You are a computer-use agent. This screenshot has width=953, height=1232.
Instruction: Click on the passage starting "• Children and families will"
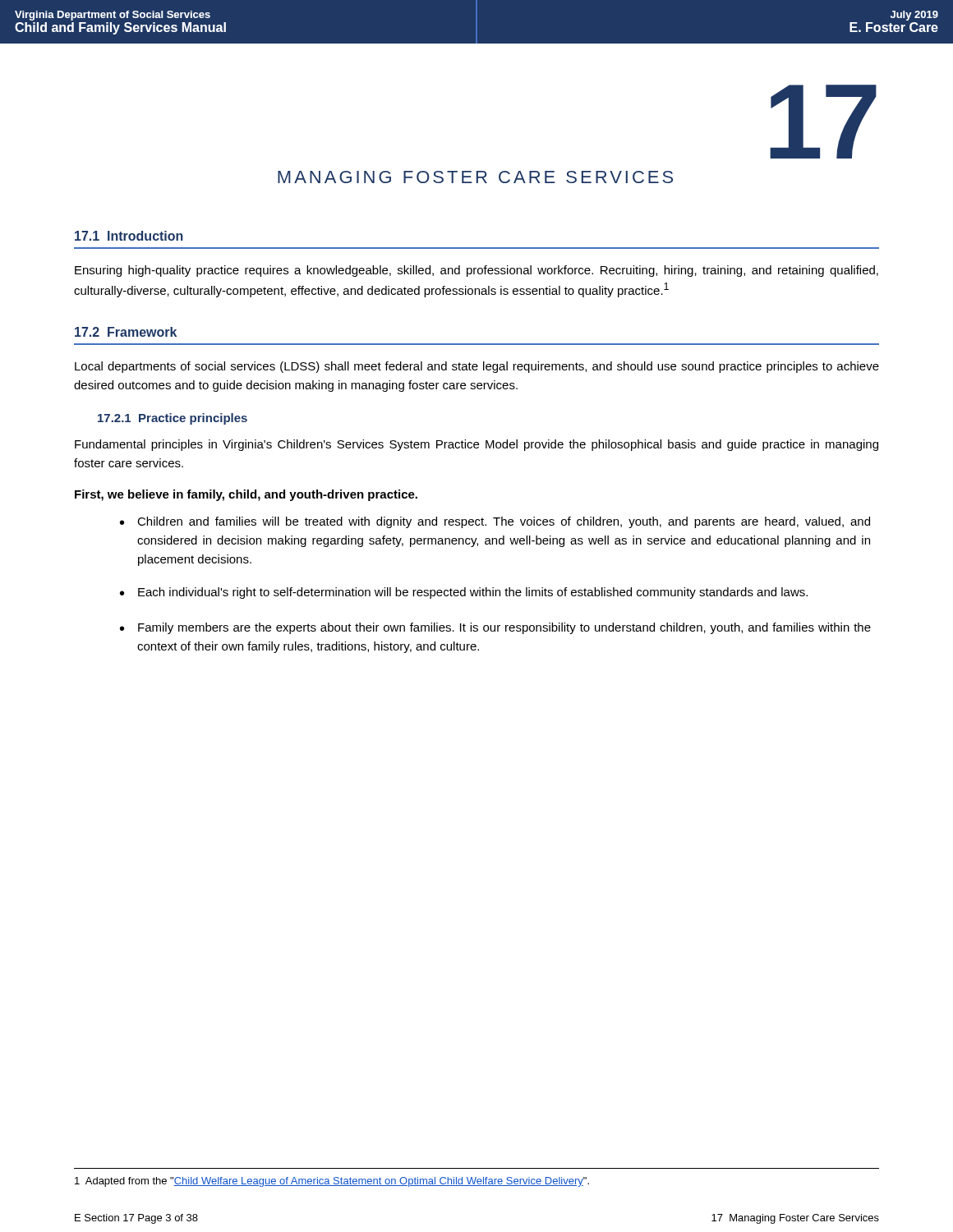pos(495,540)
